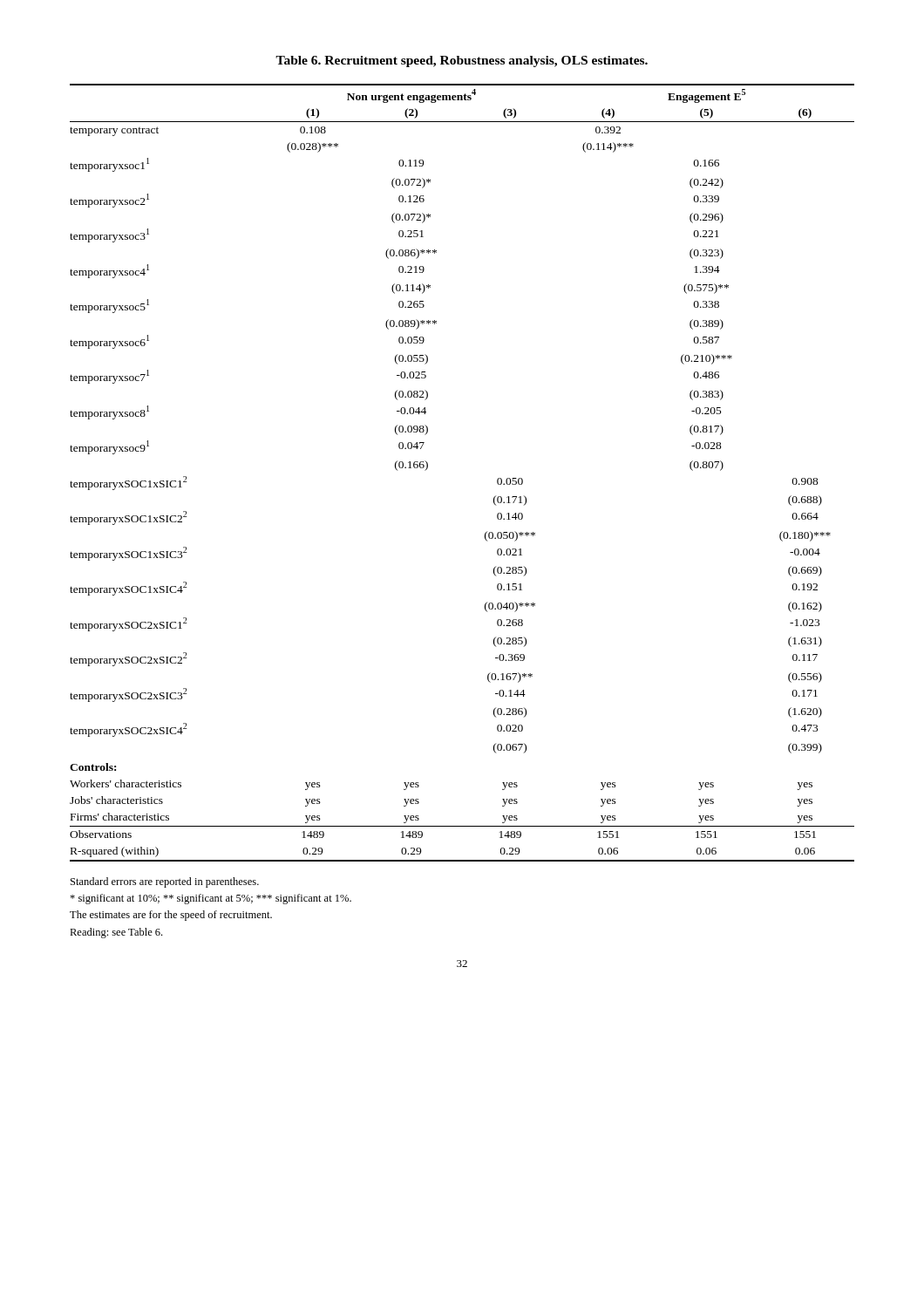Viewport: 924px width, 1308px height.
Task: Locate the text starting "Standard errors are reported in parentheses."
Action: click(x=211, y=907)
